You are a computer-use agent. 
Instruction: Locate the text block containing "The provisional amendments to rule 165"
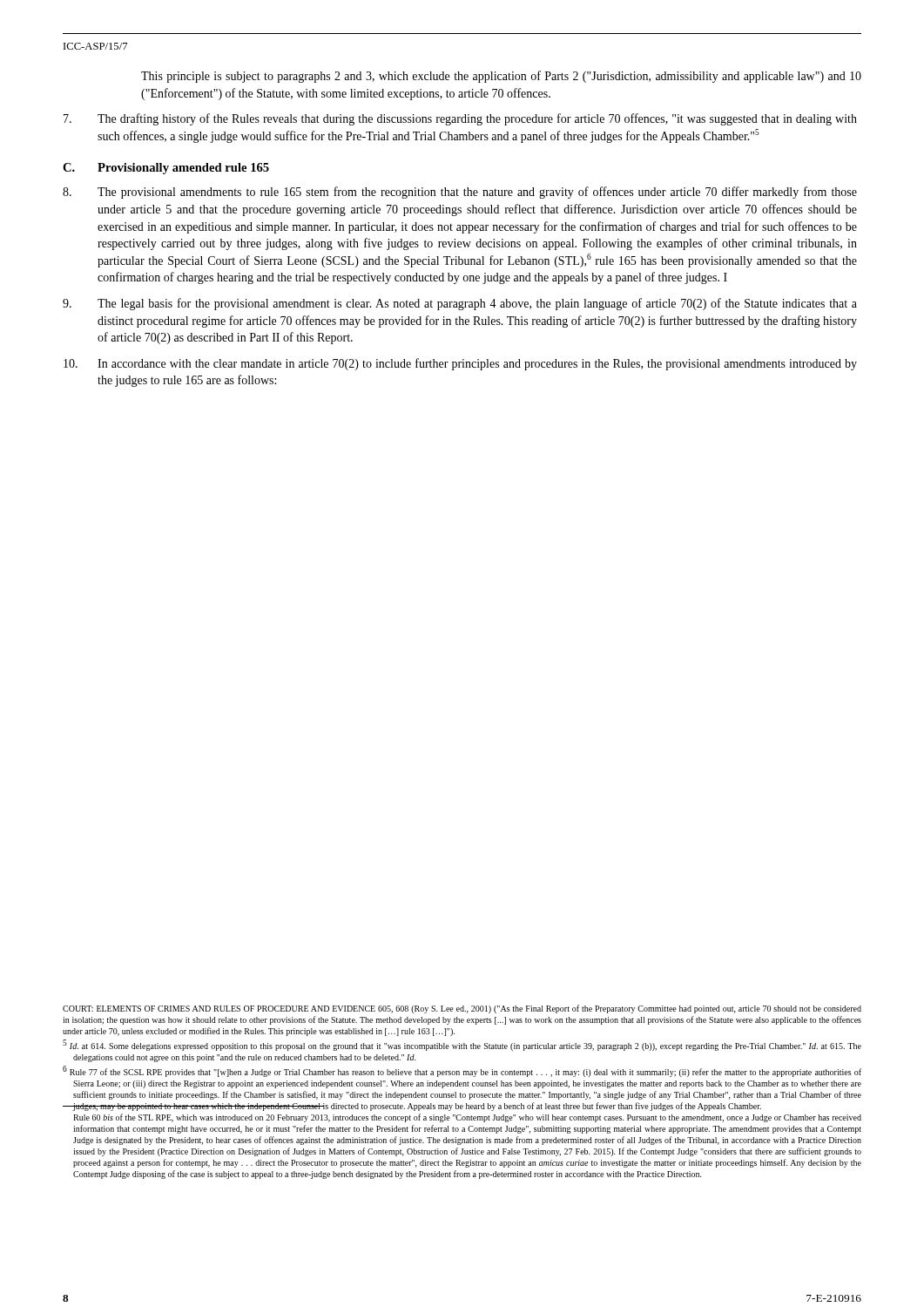pos(460,235)
